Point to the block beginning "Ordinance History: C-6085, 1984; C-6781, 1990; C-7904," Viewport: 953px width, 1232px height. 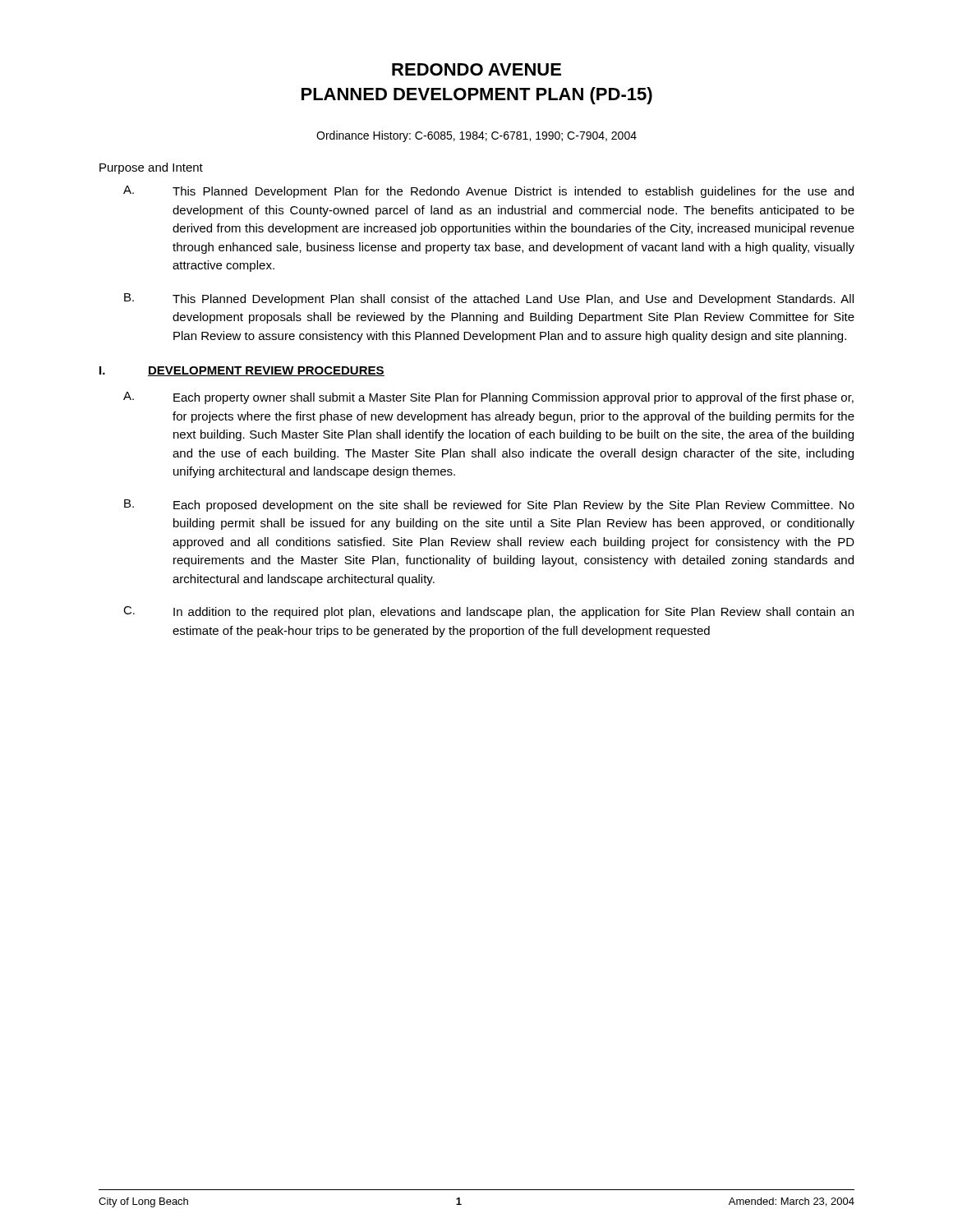pyautogui.click(x=476, y=136)
